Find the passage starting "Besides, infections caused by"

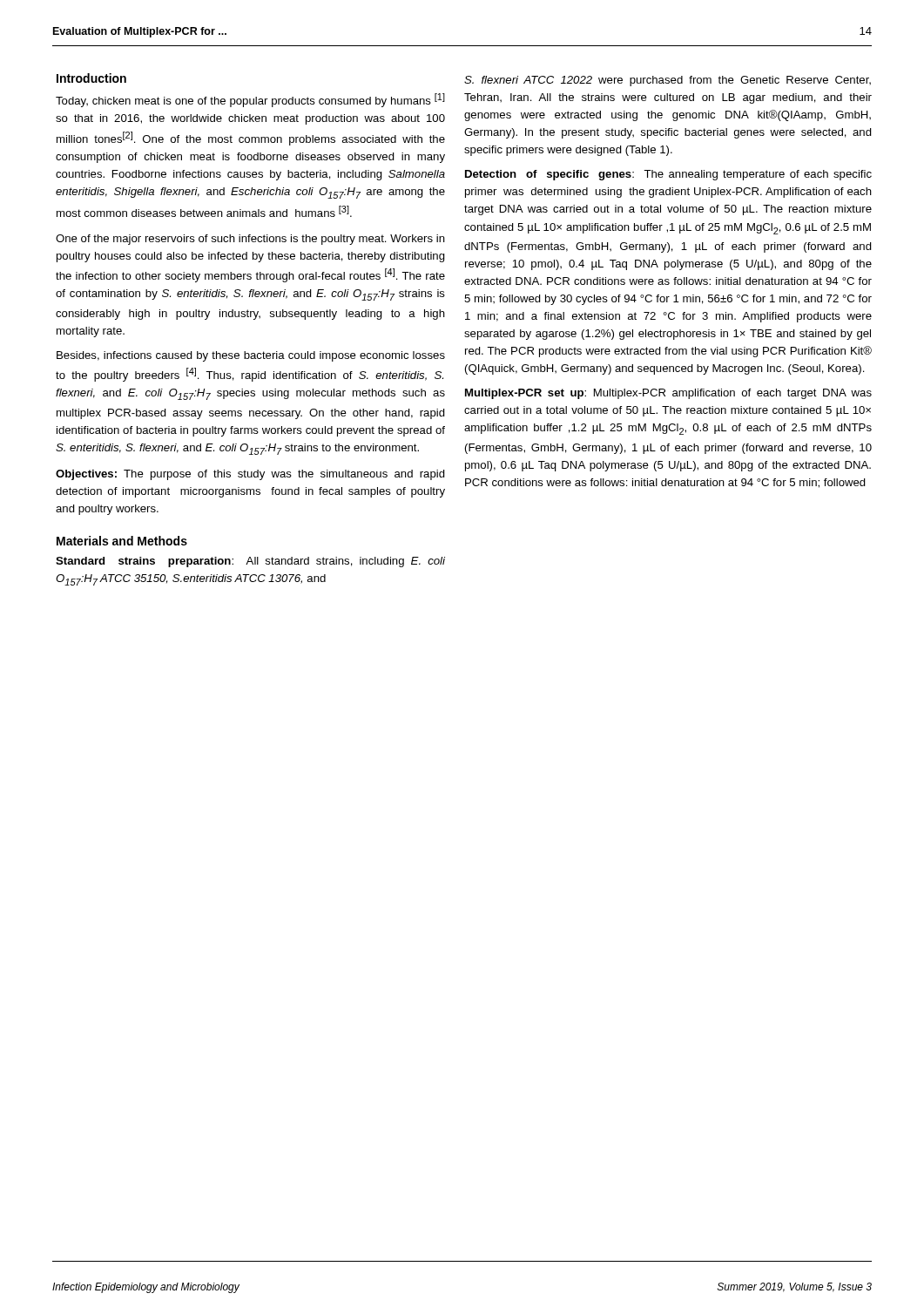[x=250, y=402]
